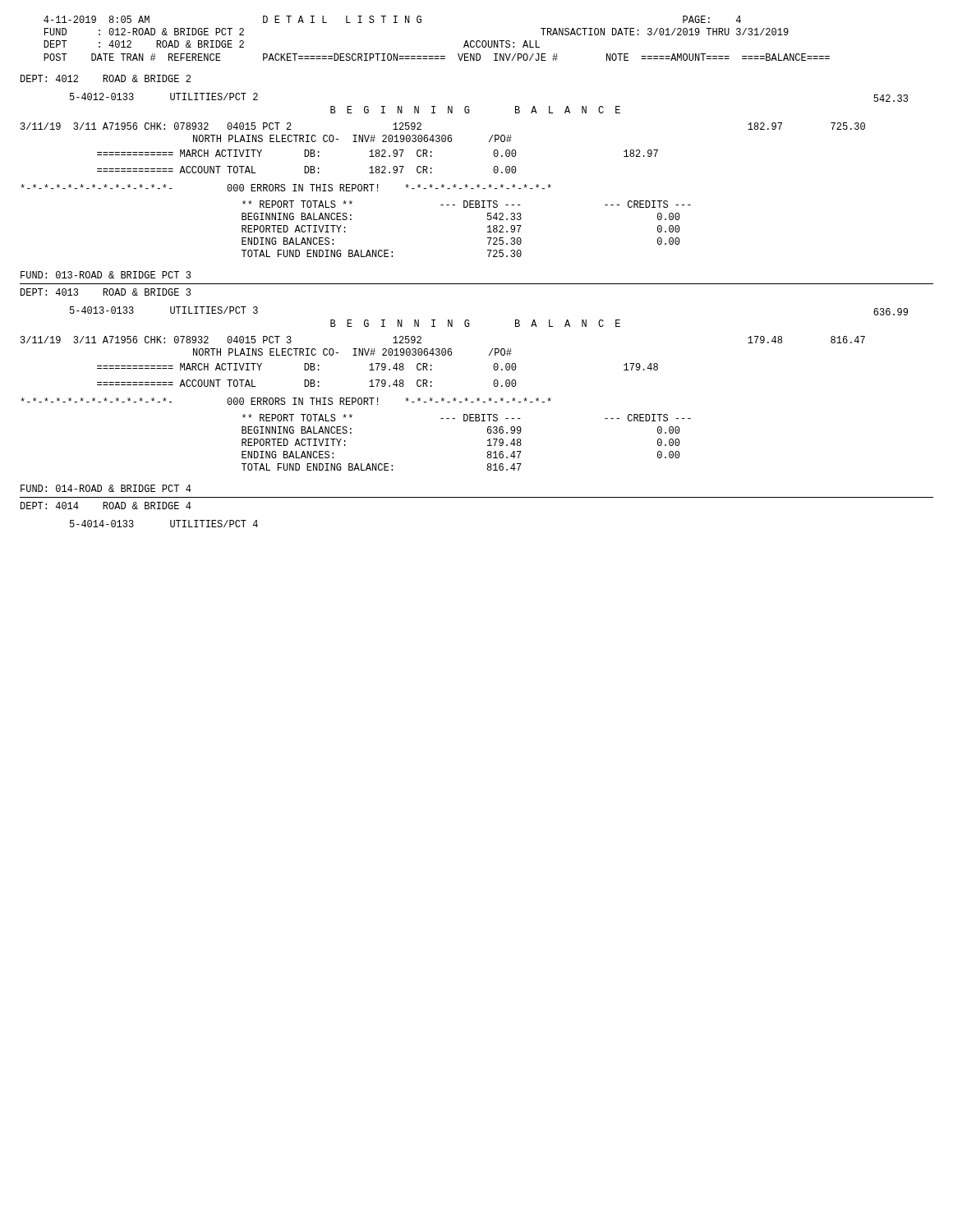953x1232 pixels.
Task: Locate the text "DEPT: 4012 ROAD & BRIDGE 2"
Action: (105, 80)
